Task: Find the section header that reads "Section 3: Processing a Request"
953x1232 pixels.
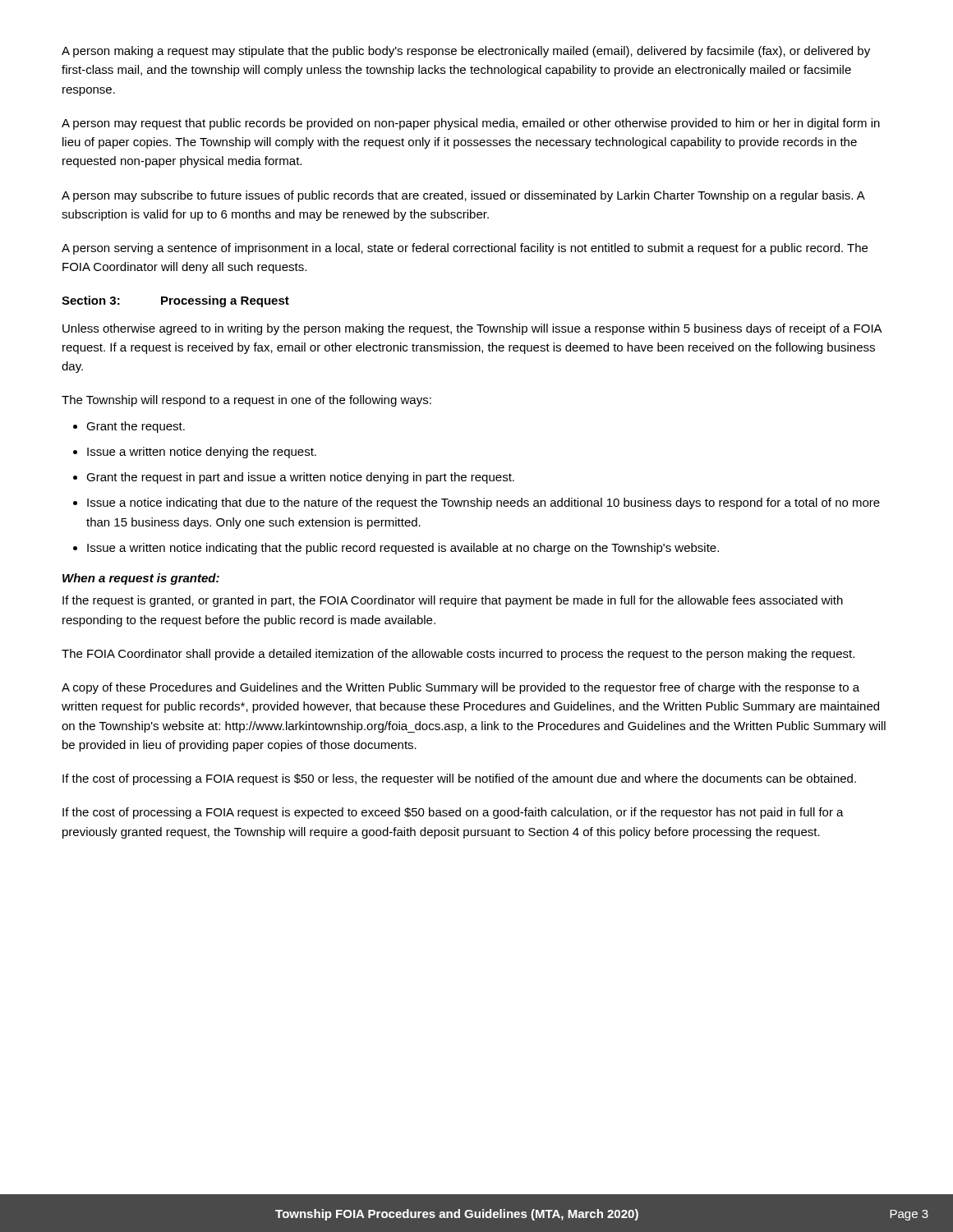Action: coord(175,300)
